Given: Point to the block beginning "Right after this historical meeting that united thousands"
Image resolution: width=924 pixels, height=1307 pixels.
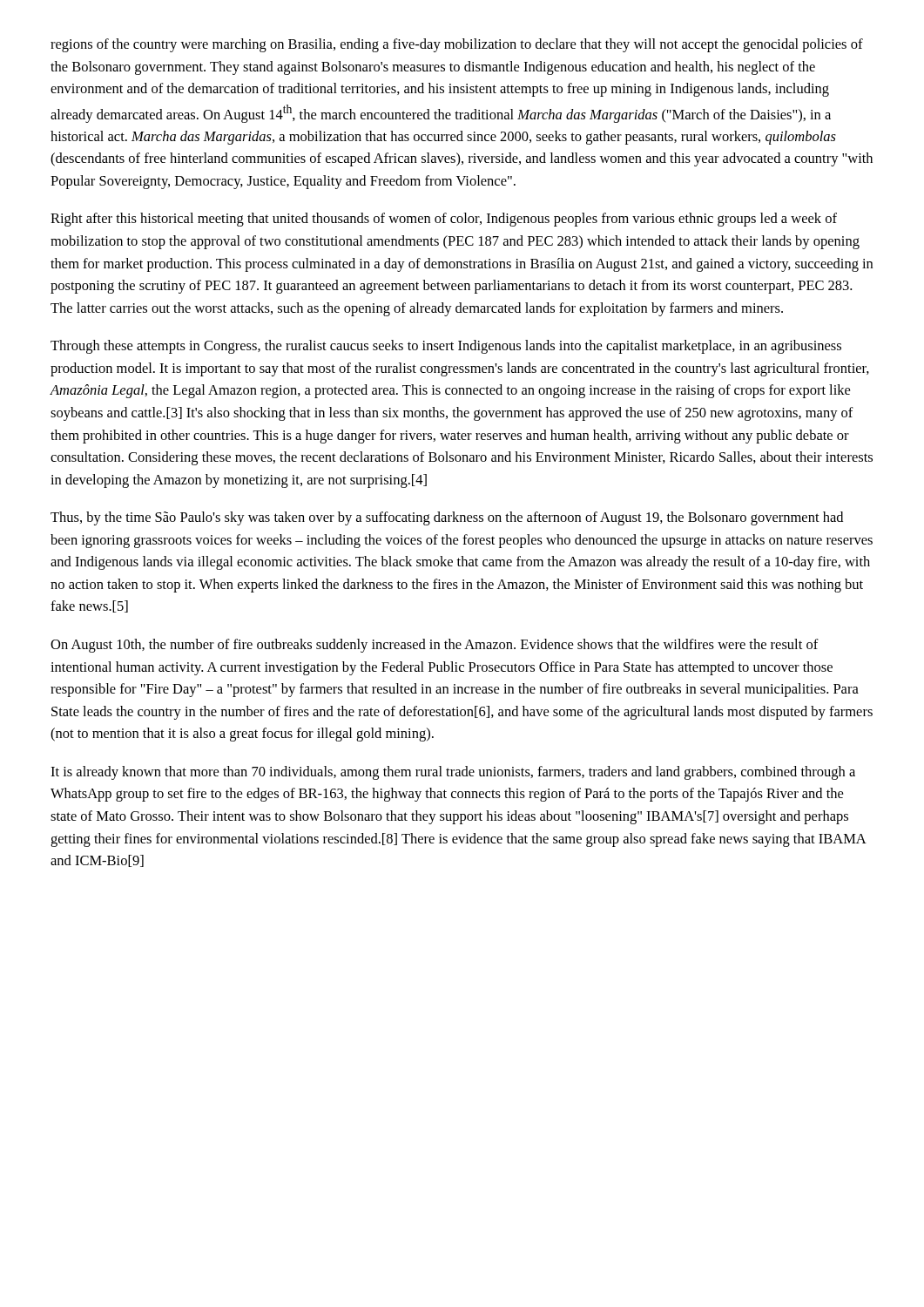Looking at the screenshot, I should [462, 263].
